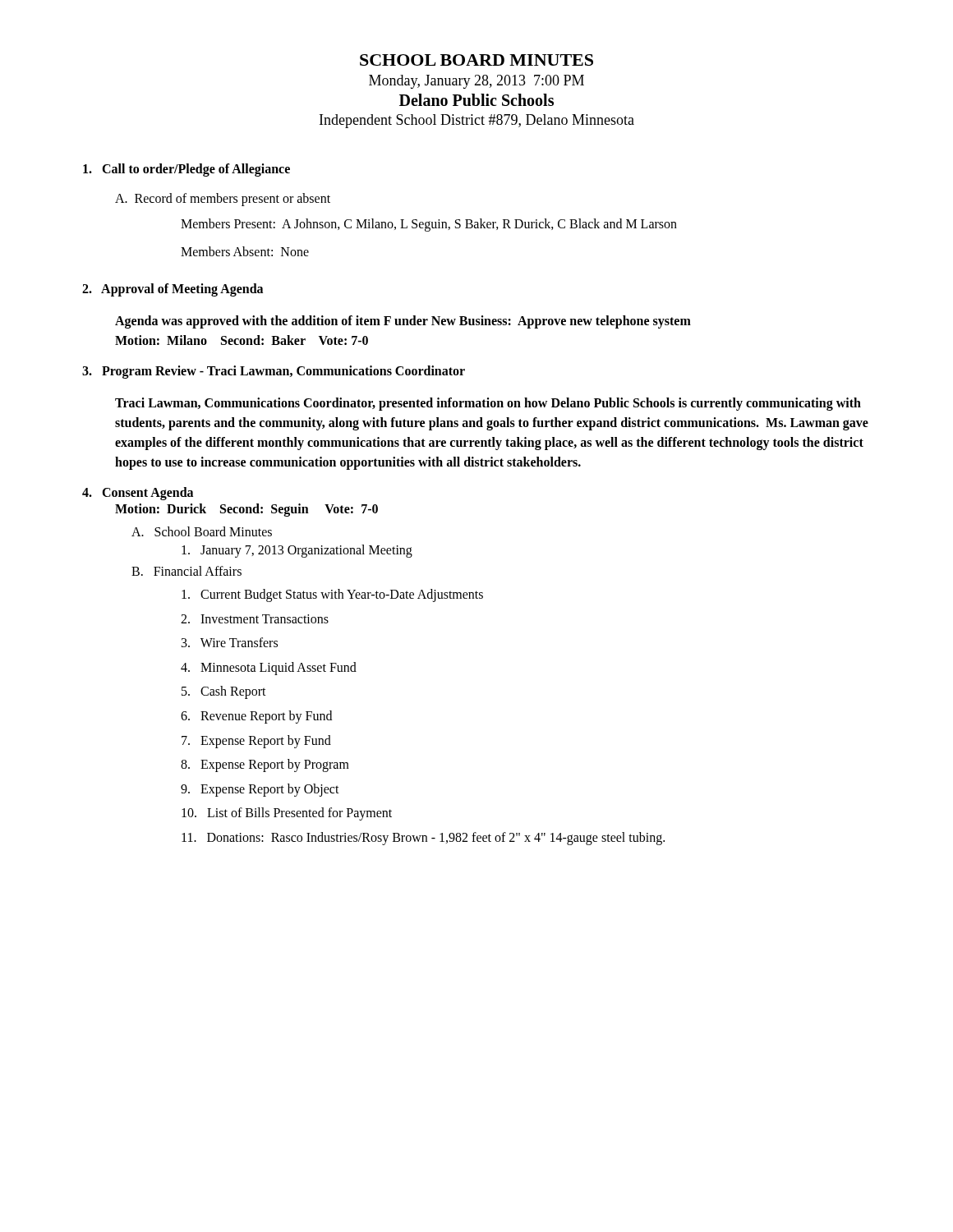The image size is (953, 1232).
Task: Click on the block starting "8. Expense Report by"
Action: 265,764
